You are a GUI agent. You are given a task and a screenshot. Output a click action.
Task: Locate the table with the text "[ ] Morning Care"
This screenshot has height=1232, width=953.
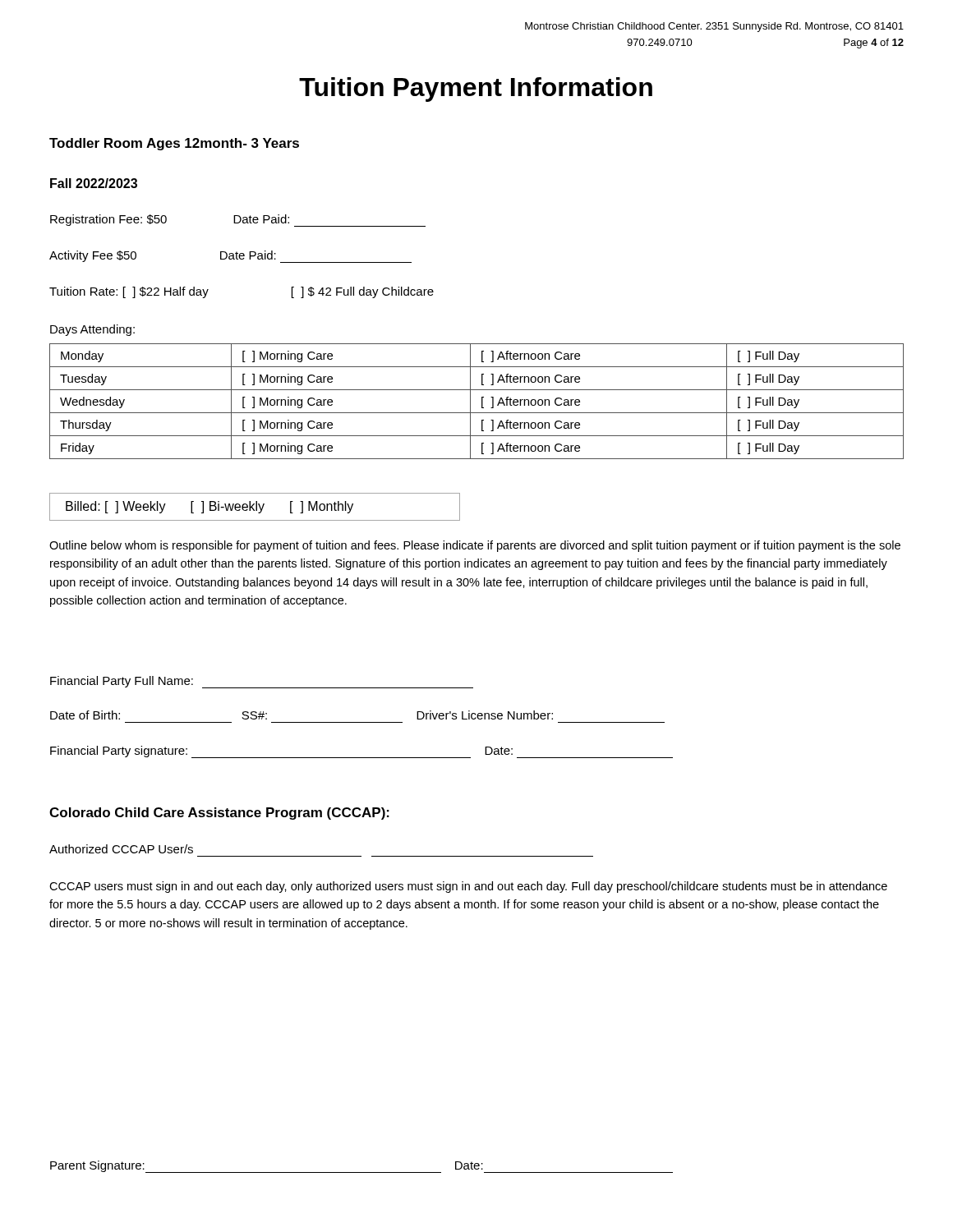(476, 401)
